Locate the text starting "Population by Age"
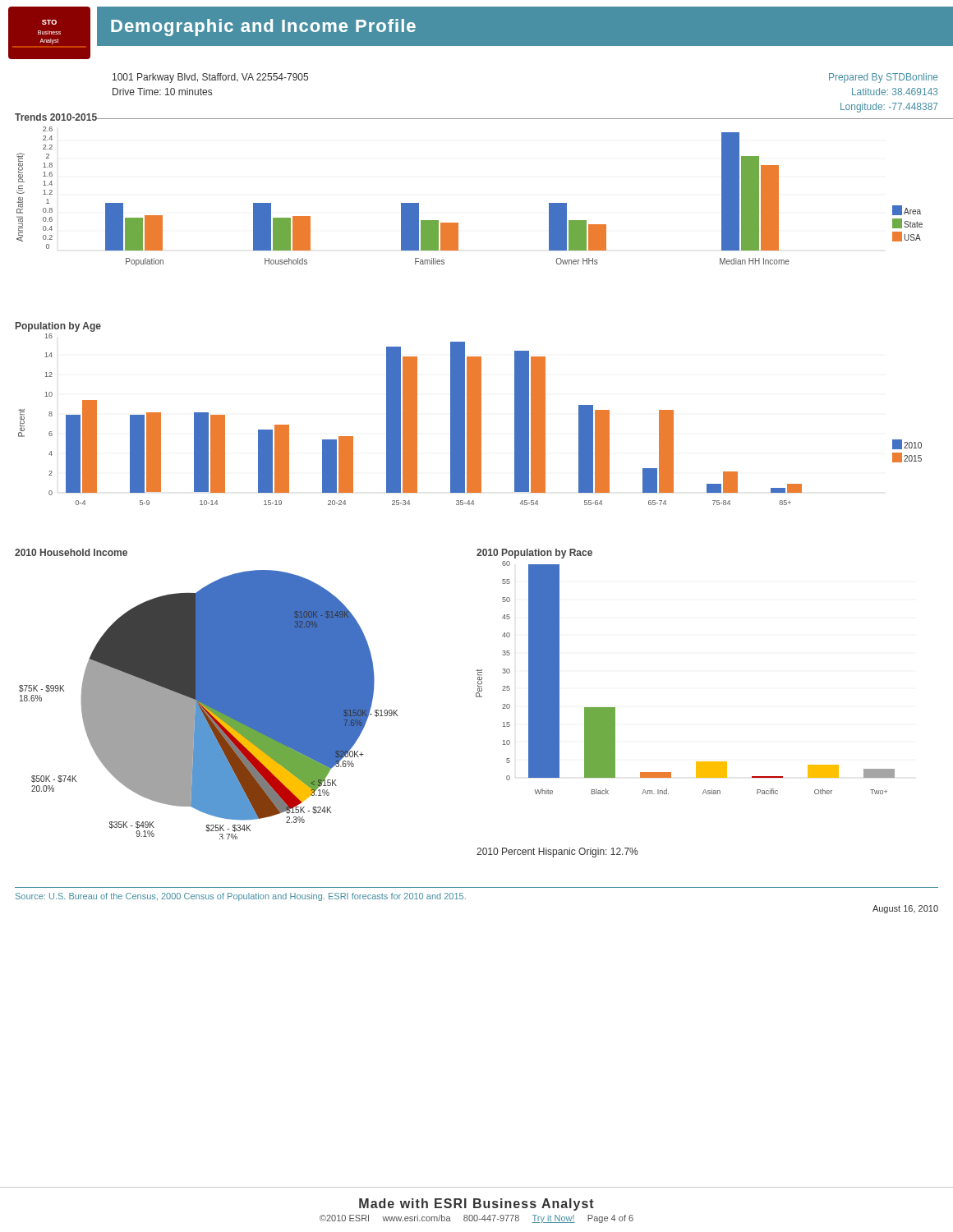The width and height of the screenshot is (953, 1232). pyautogui.click(x=58, y=326)
